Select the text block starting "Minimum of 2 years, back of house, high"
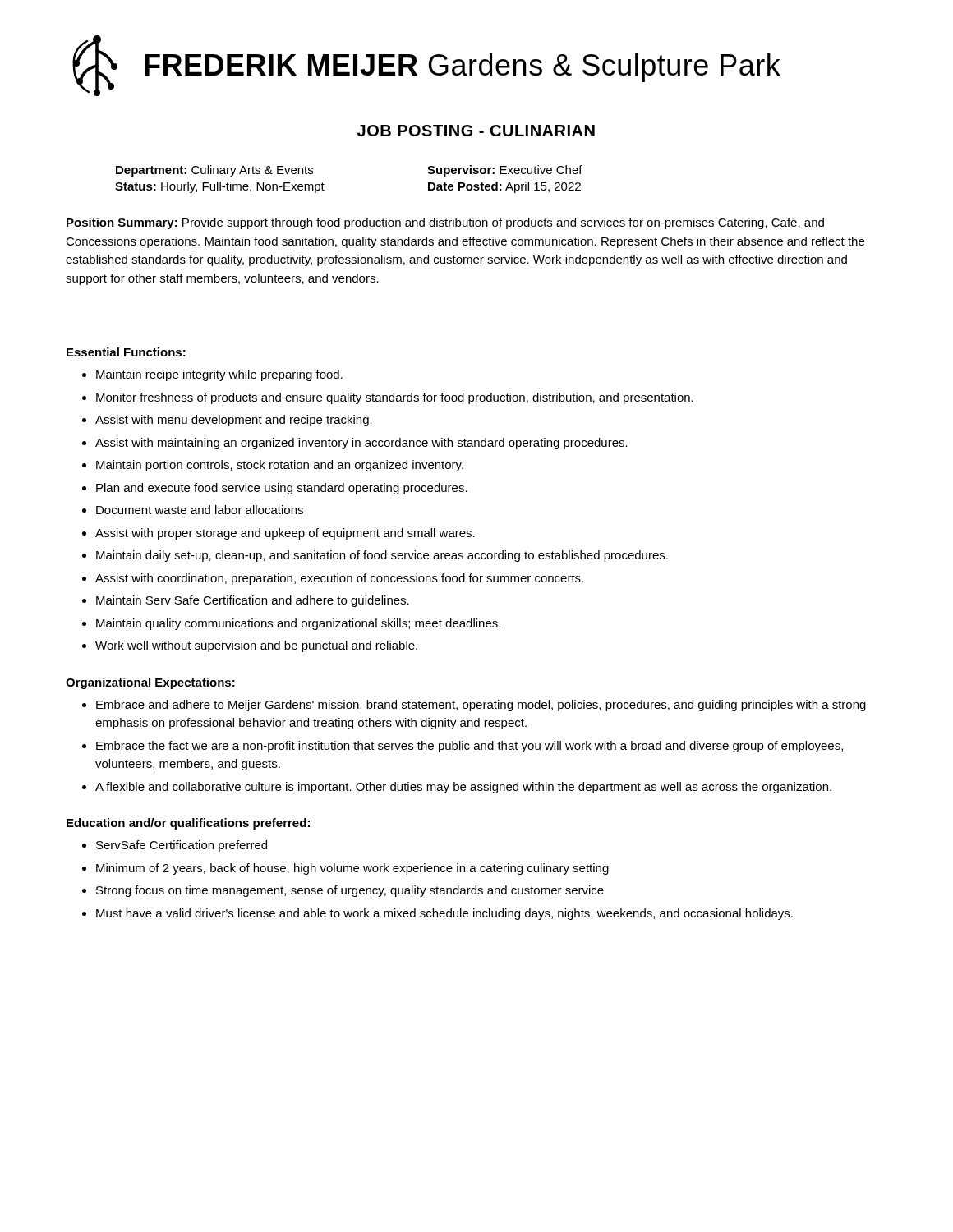 [476, 868]
